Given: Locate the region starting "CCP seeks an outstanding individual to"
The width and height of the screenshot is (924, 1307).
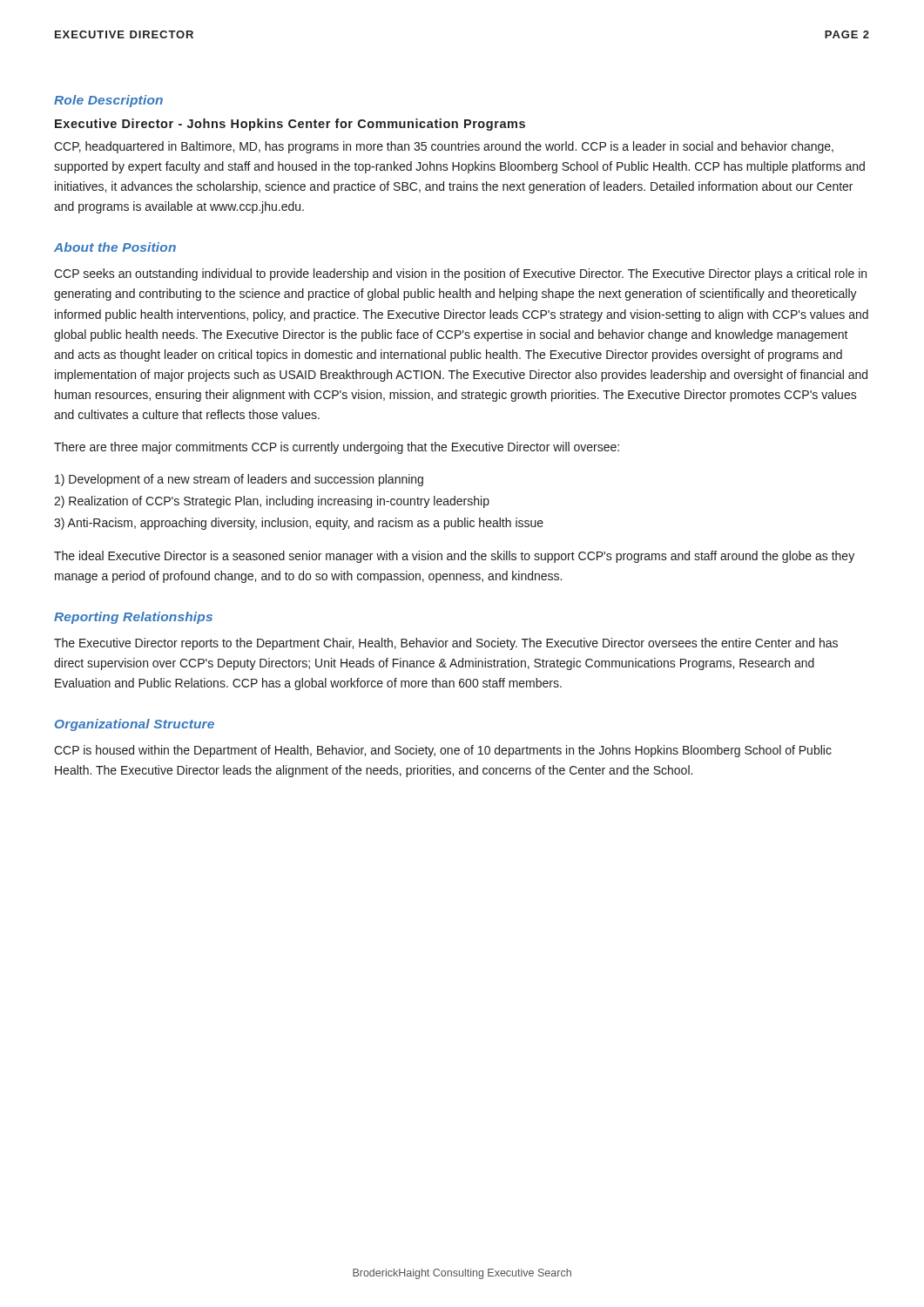Looking at the screenshot, I should point(461,344).
